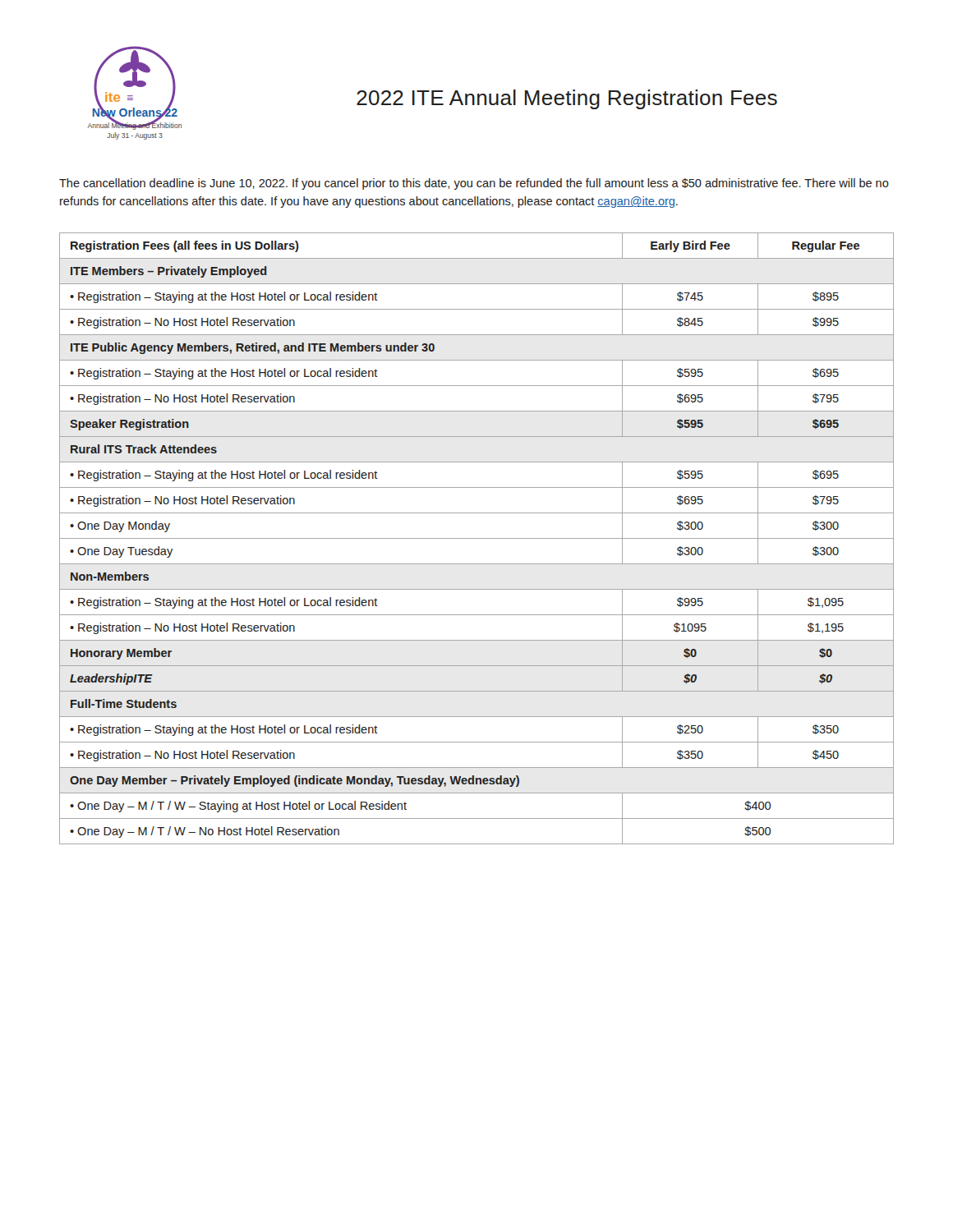
Task: Locate the title that reads "2022 ITE Annual Meeting Registration Fees"
Action: click(x=567, y=97)
